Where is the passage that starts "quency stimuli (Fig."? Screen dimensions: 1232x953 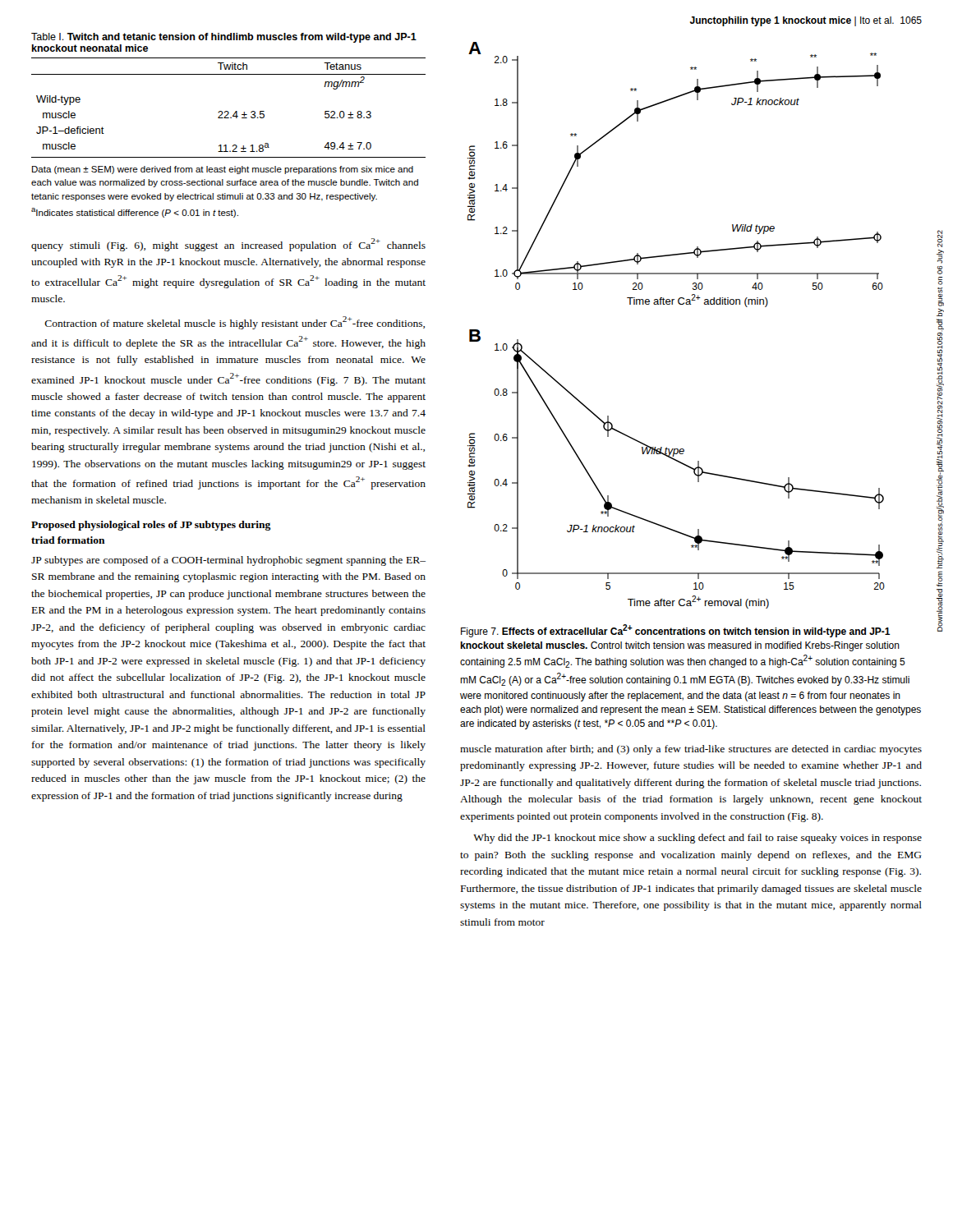click(228, 372)
